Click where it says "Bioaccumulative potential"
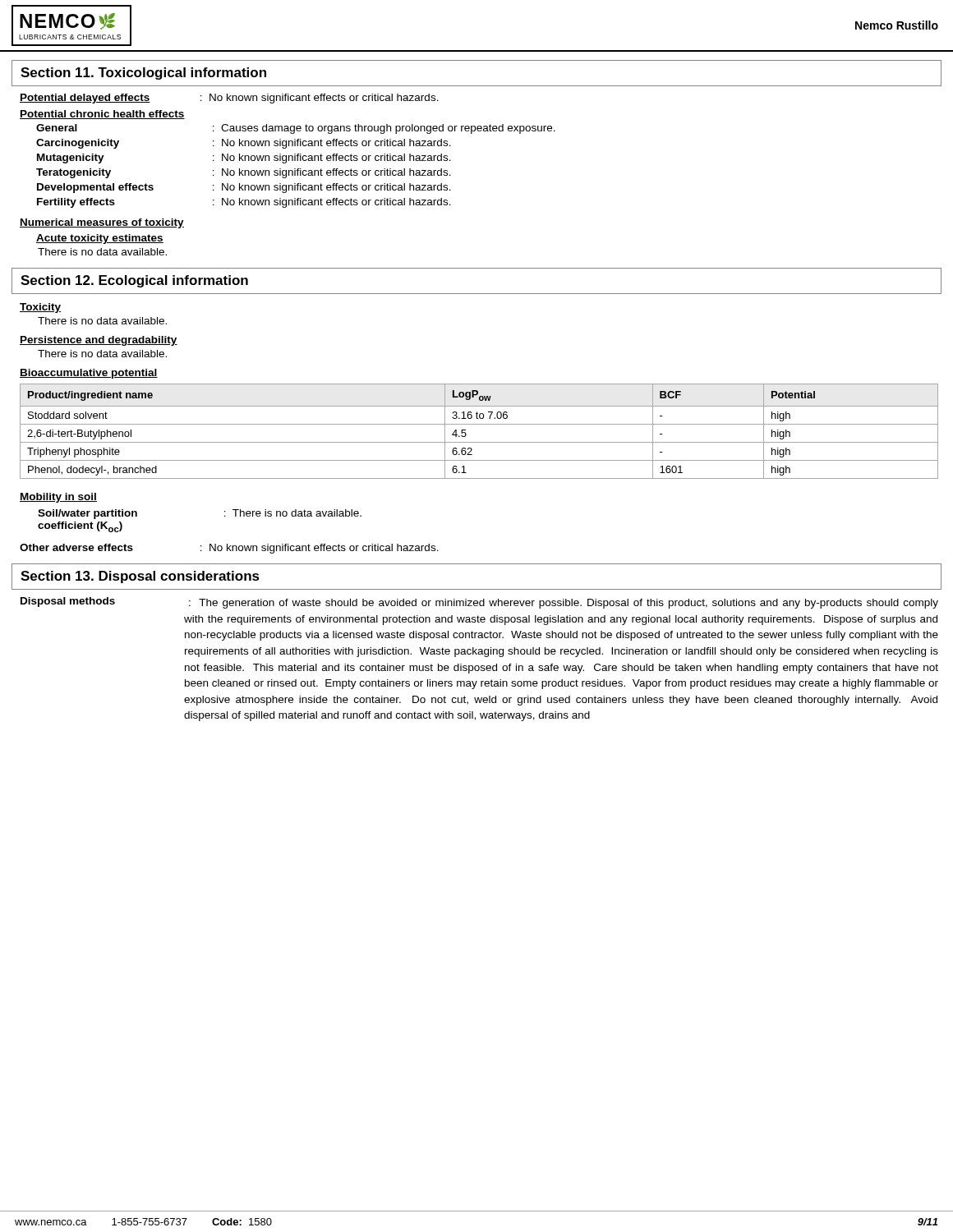This screenshot has height=1232, width=953. click(x=88, y=372)
